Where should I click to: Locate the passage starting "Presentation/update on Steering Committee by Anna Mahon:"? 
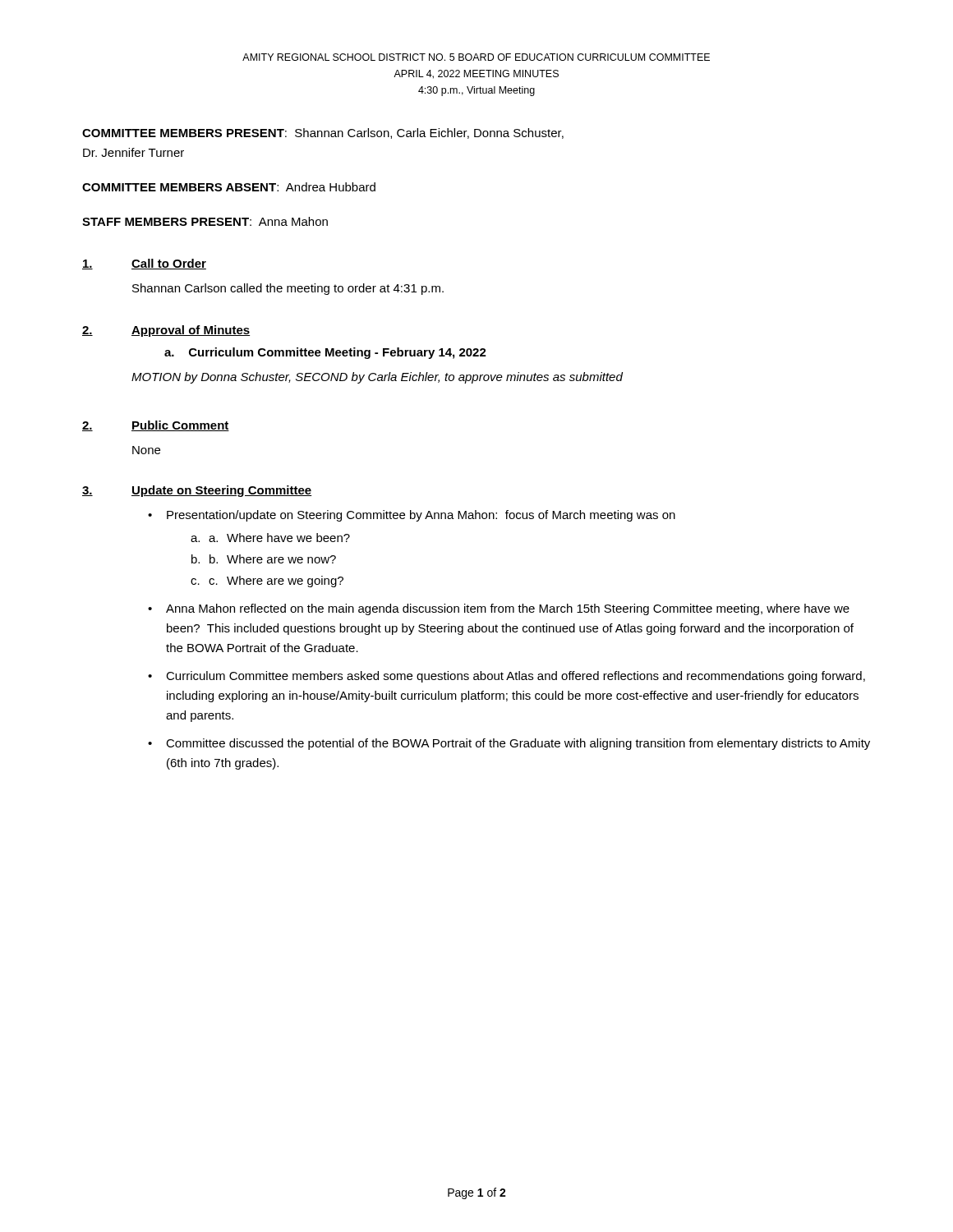point(421,516)
